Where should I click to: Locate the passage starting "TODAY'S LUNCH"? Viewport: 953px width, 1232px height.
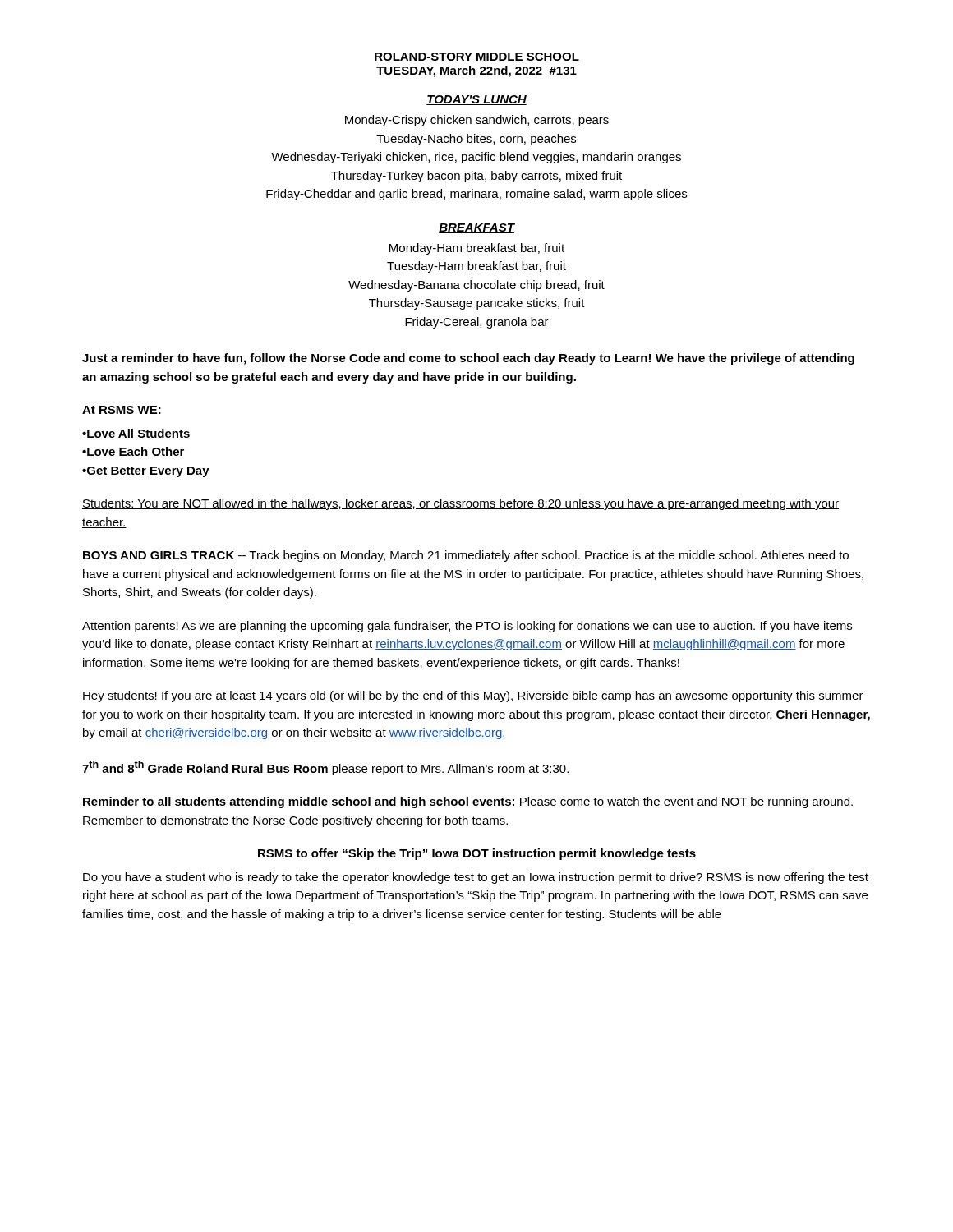pyautogui.click(x=476, y=99)
